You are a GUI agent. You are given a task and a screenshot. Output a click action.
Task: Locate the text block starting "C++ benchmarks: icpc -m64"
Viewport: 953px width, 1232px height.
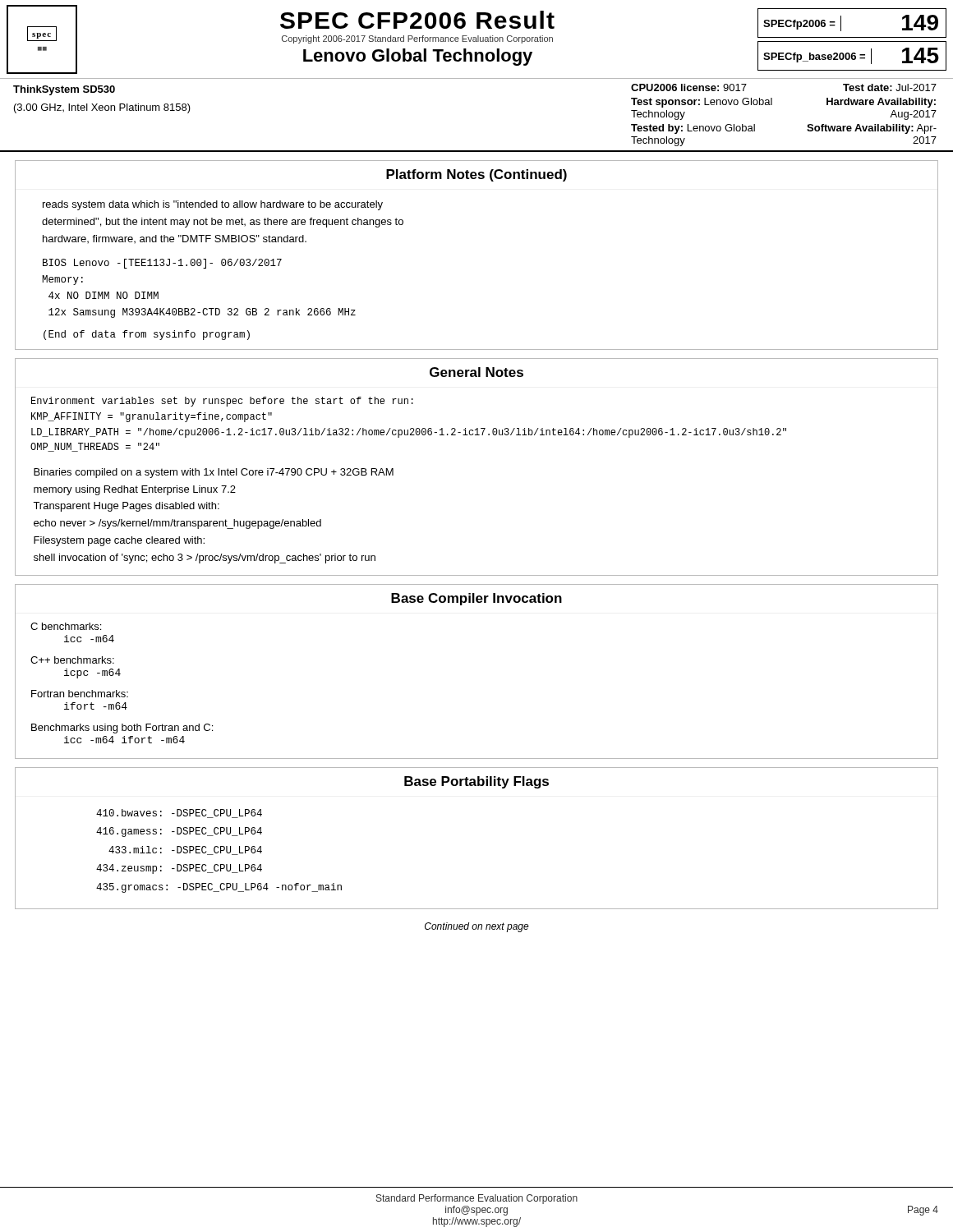76,666
